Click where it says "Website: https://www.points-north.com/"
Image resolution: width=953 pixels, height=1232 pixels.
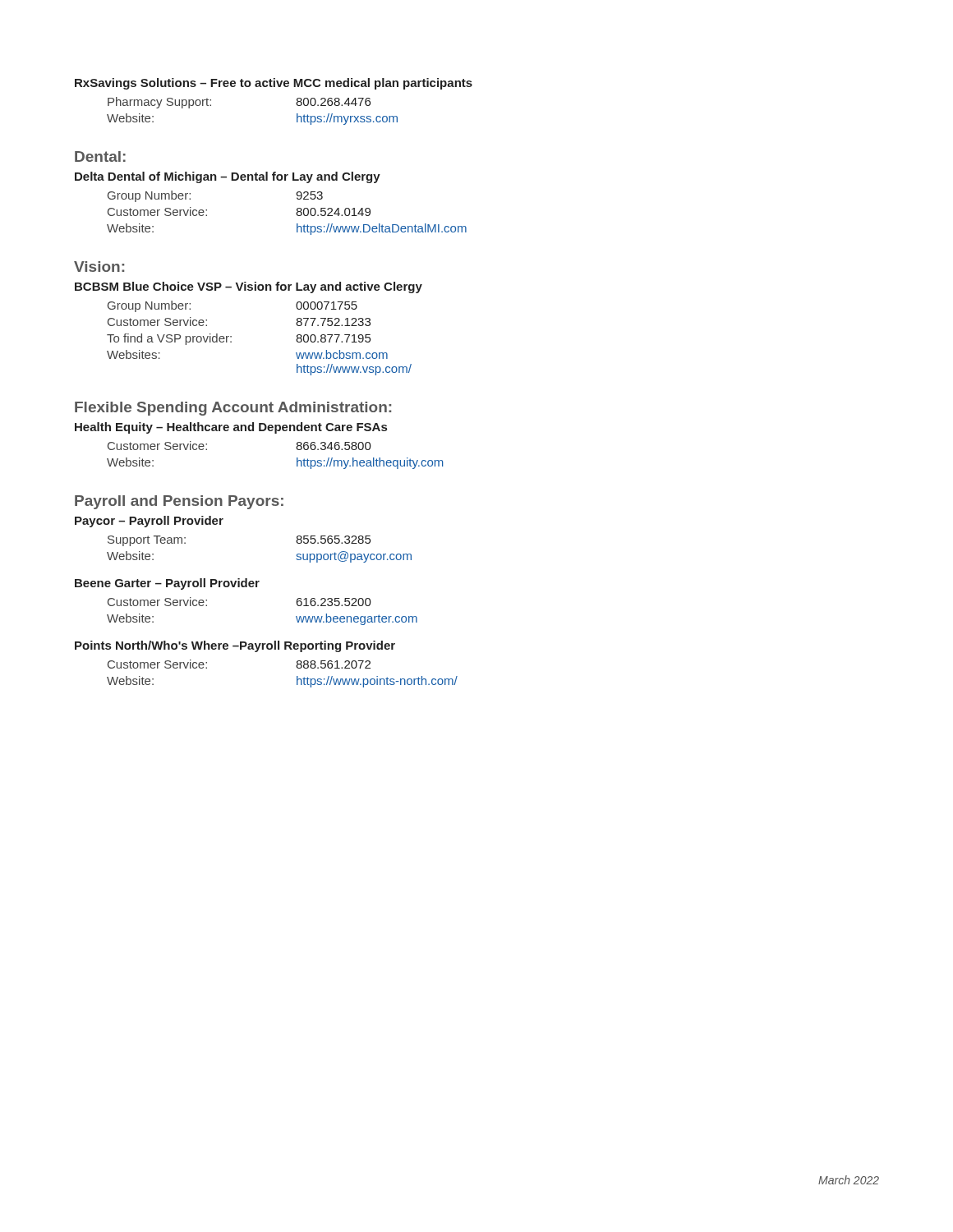pos(127,681)
